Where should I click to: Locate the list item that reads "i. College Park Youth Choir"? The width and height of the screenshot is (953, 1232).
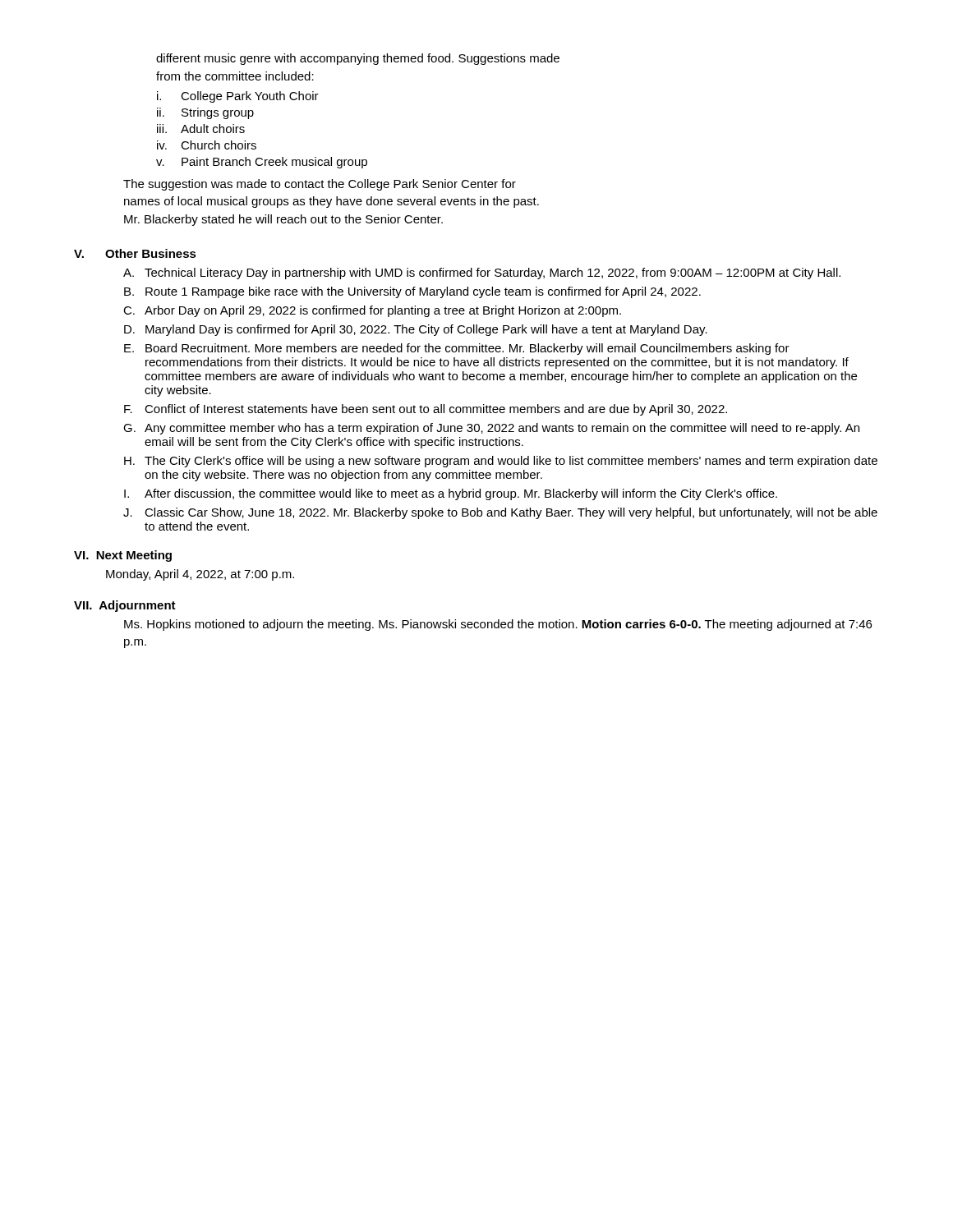coord(238,97)
